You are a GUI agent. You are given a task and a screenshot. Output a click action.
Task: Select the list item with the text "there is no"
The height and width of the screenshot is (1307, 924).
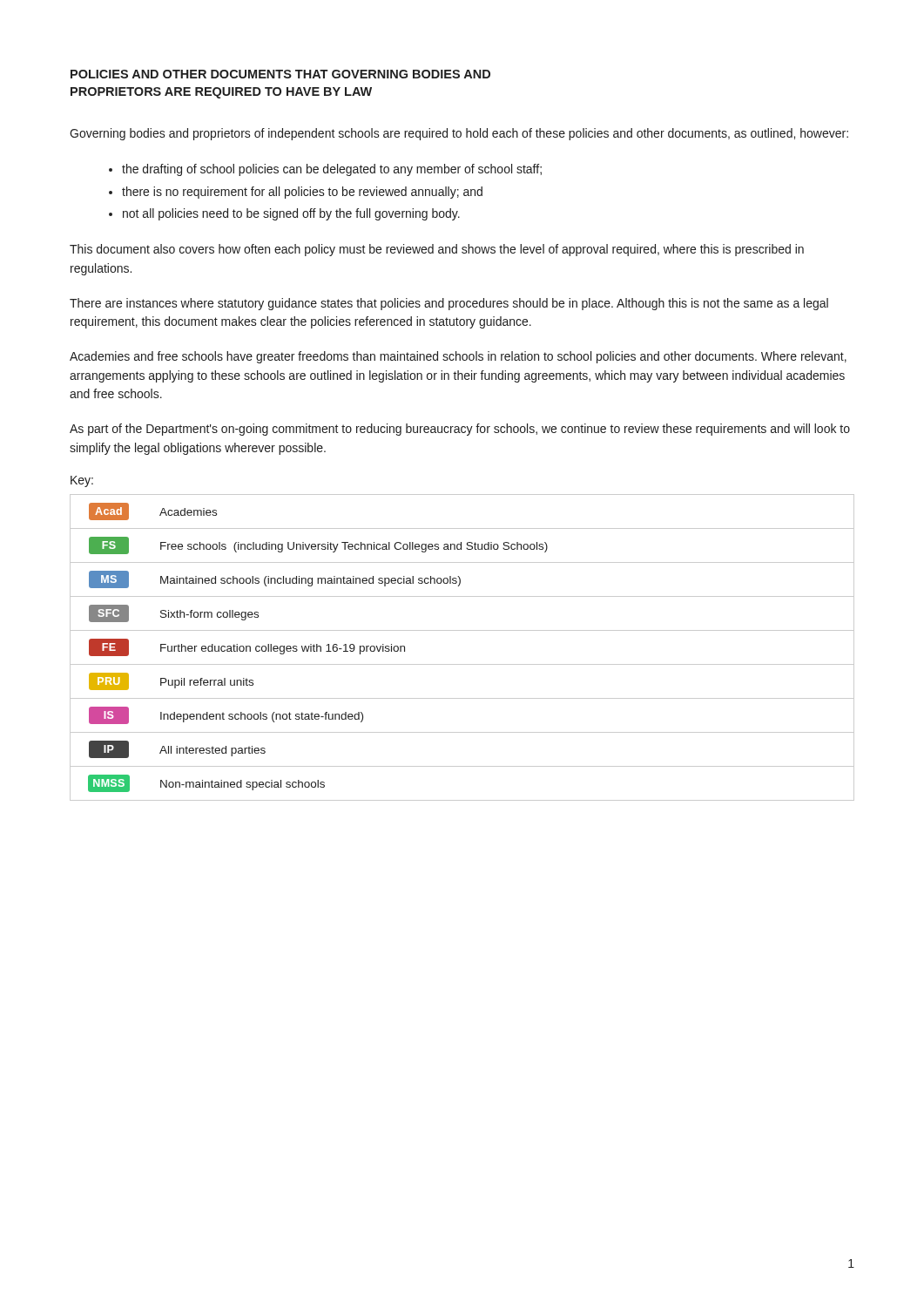pos(462,192)
